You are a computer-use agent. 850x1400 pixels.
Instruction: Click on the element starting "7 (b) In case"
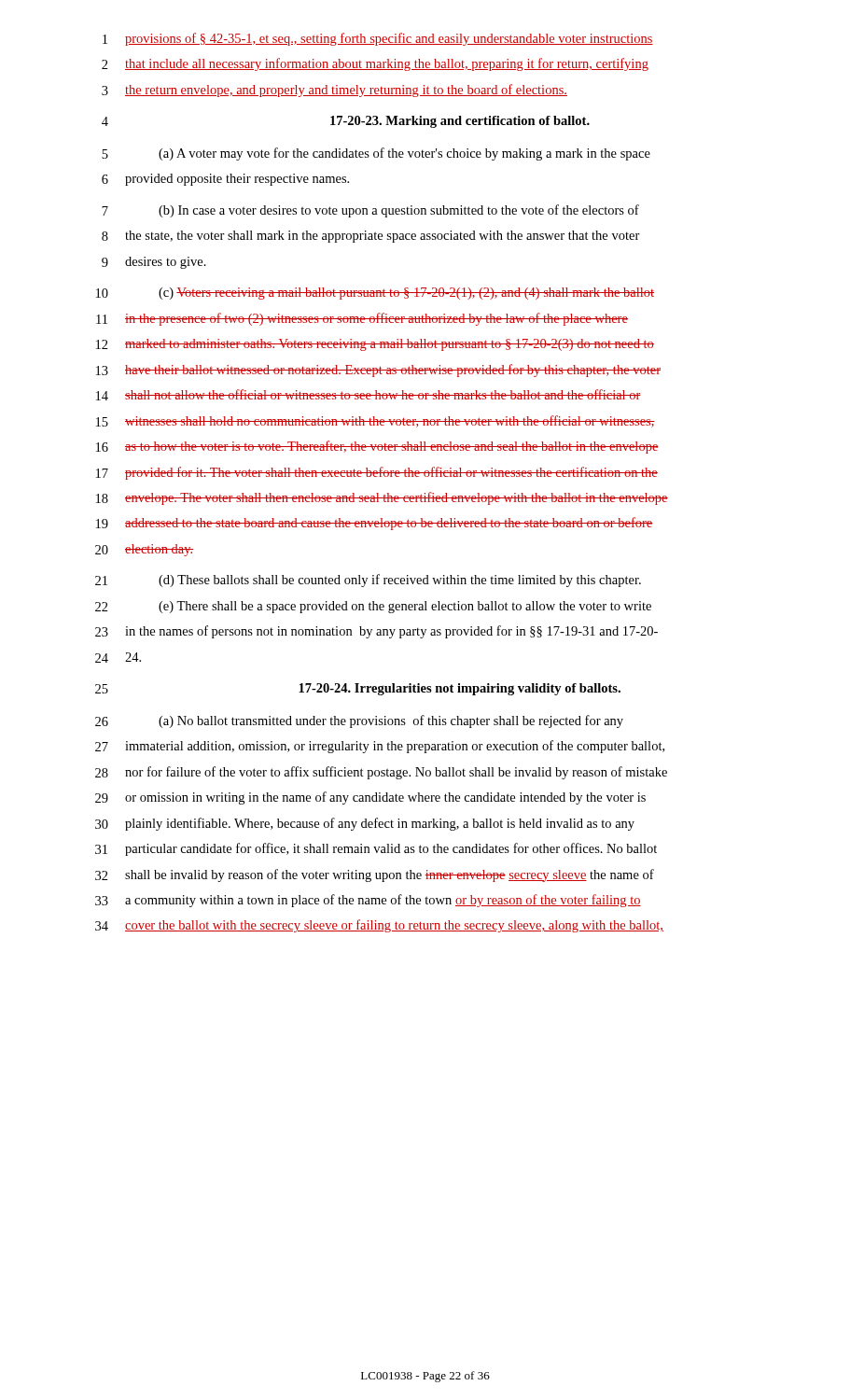(434, 210)
